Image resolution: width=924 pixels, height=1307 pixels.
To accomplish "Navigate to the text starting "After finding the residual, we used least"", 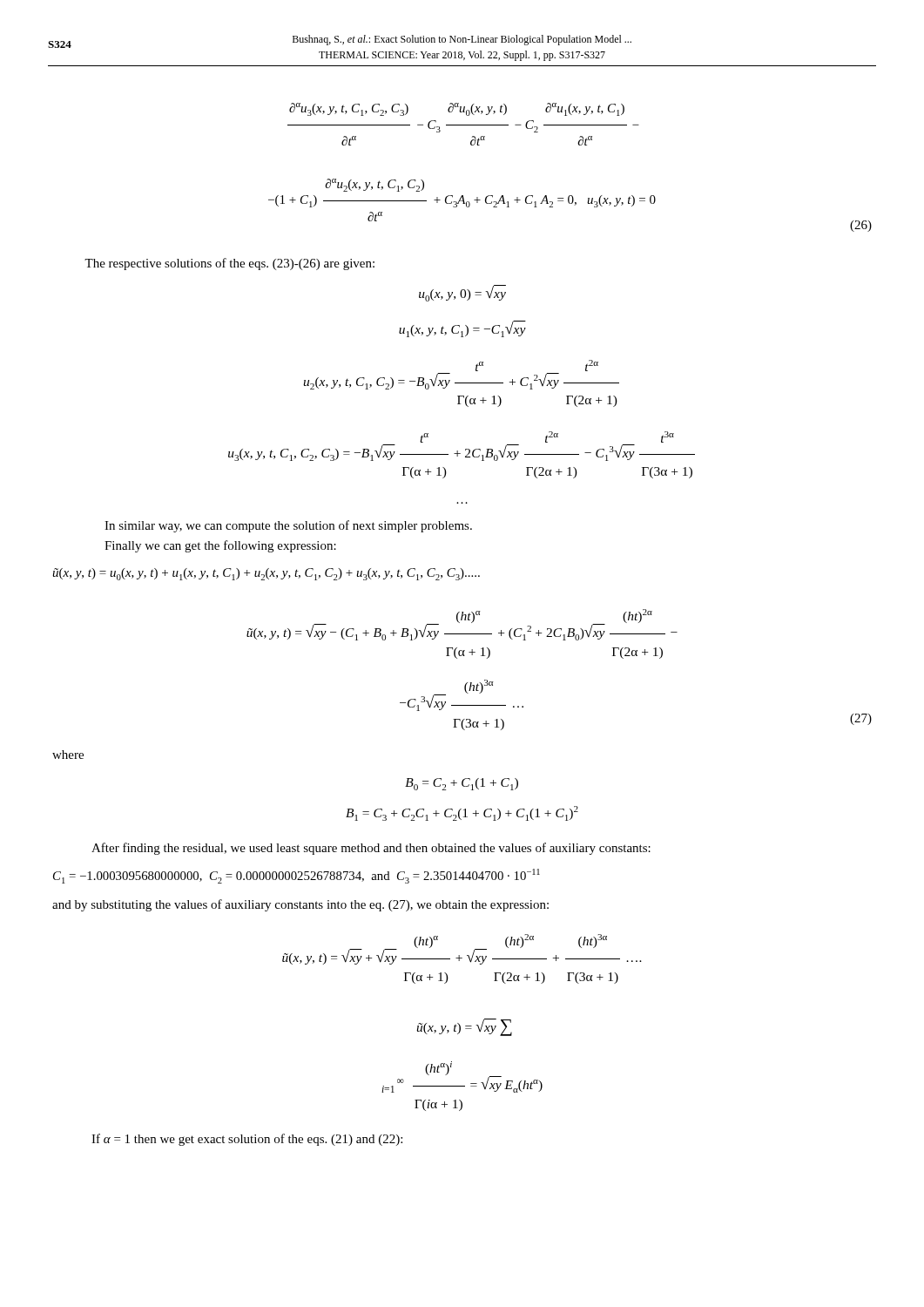I will point(371,848).
